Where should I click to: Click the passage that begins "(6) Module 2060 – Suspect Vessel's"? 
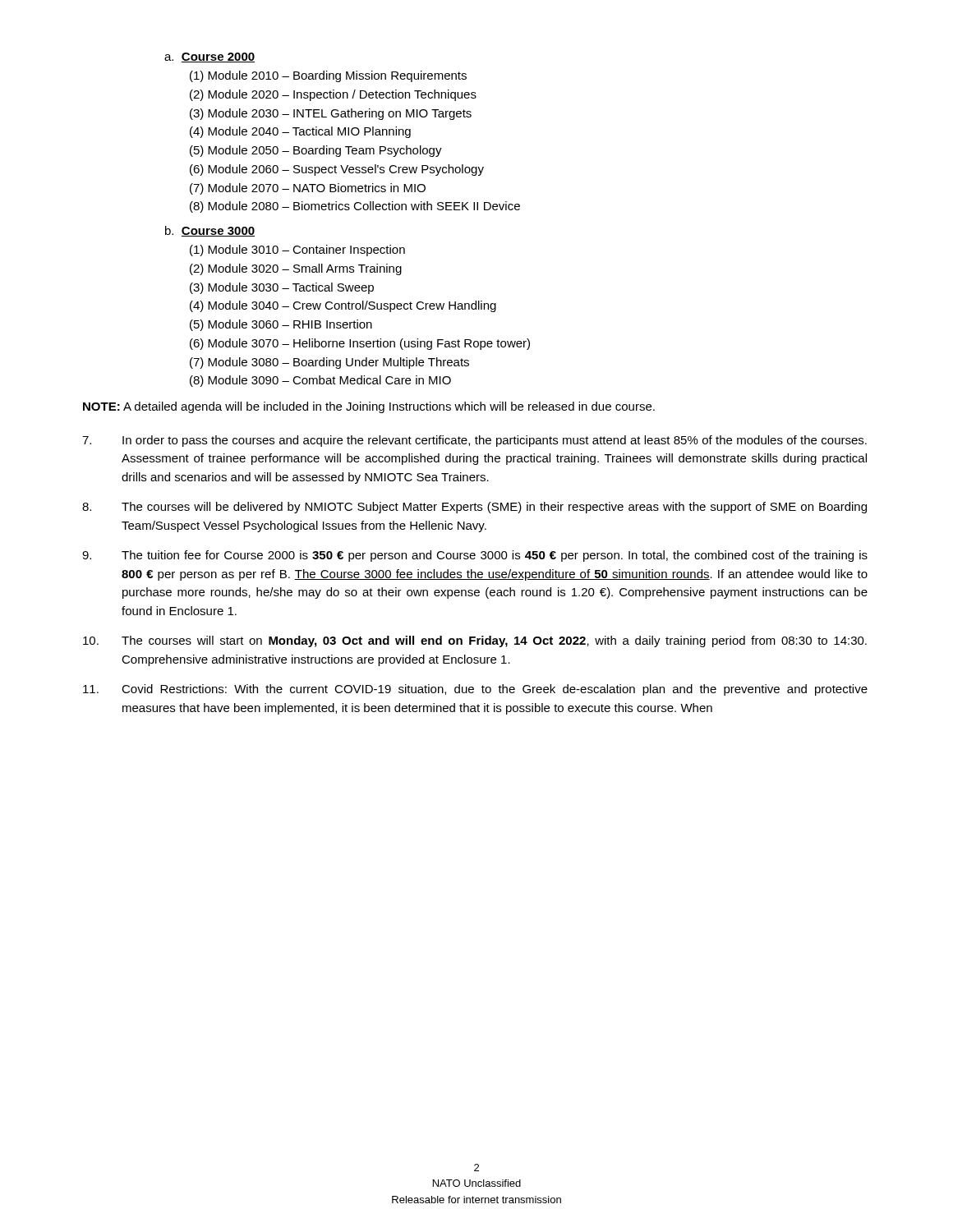pos(336,169)
